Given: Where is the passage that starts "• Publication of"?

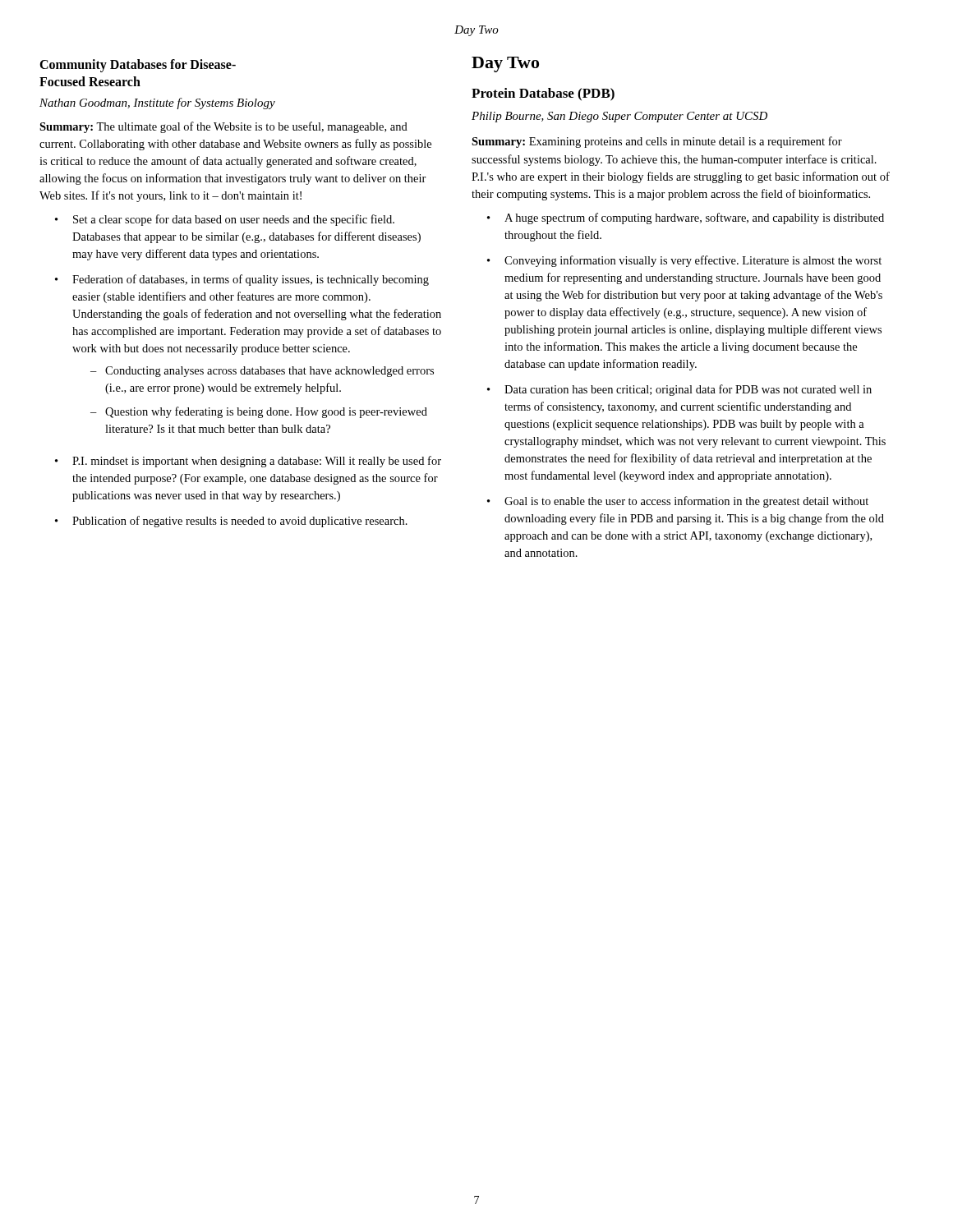Looking at the screenshot, I should (231, 521).
